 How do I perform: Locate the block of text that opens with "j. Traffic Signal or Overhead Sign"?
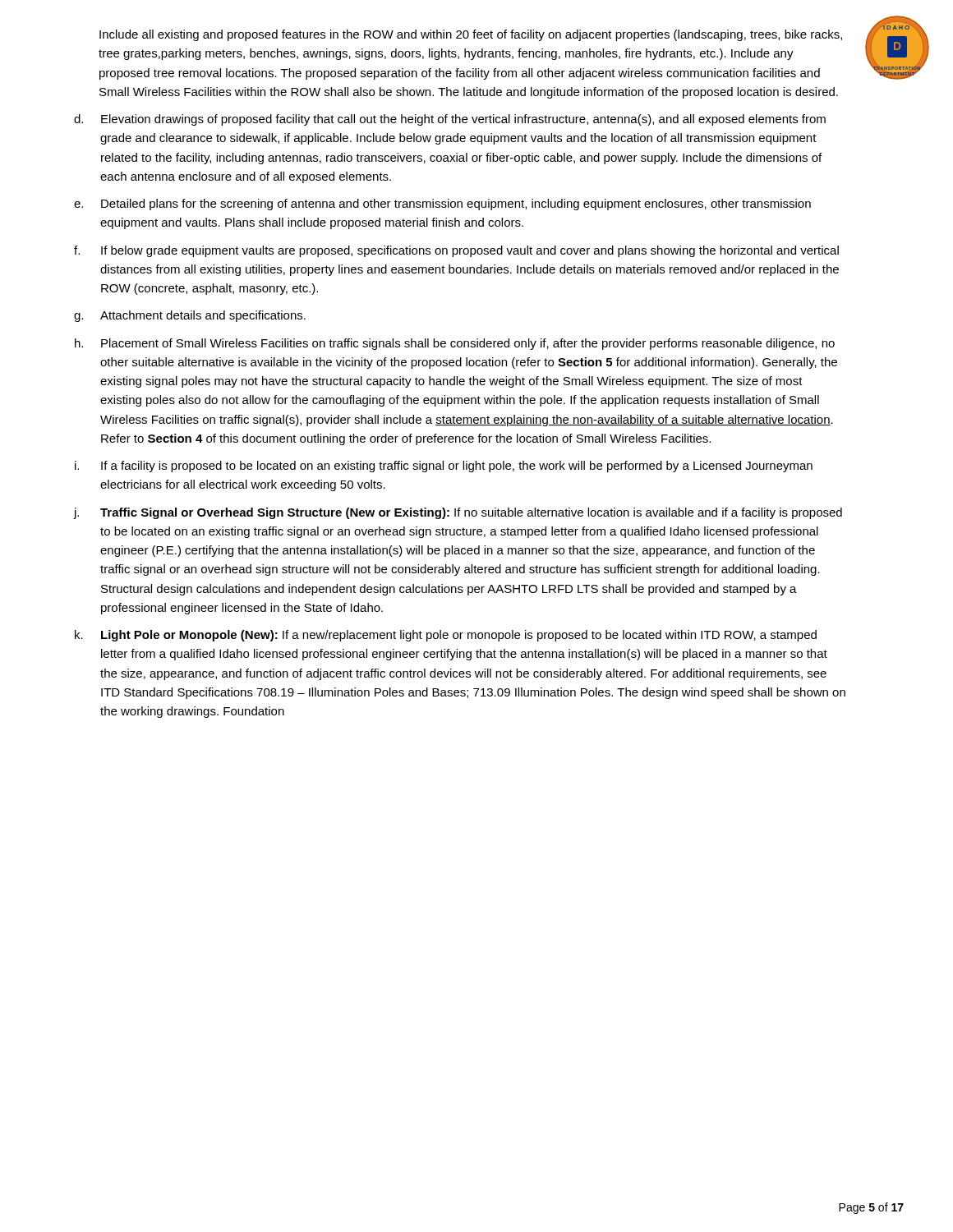460,560
